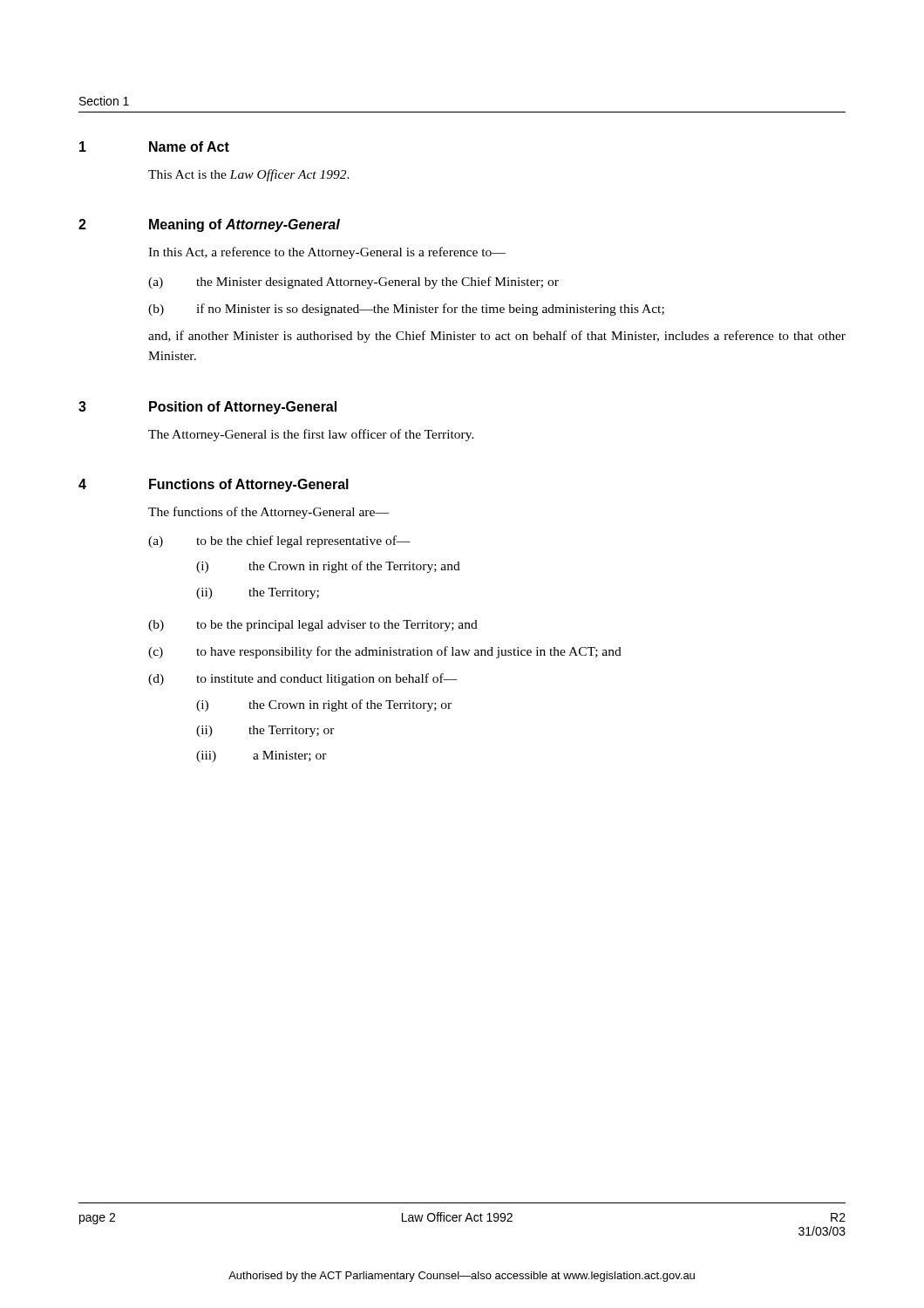Locate the list item with the text "(d) to institute"
The height and width of the screenshot is (1308, 924).
(303, 679)
